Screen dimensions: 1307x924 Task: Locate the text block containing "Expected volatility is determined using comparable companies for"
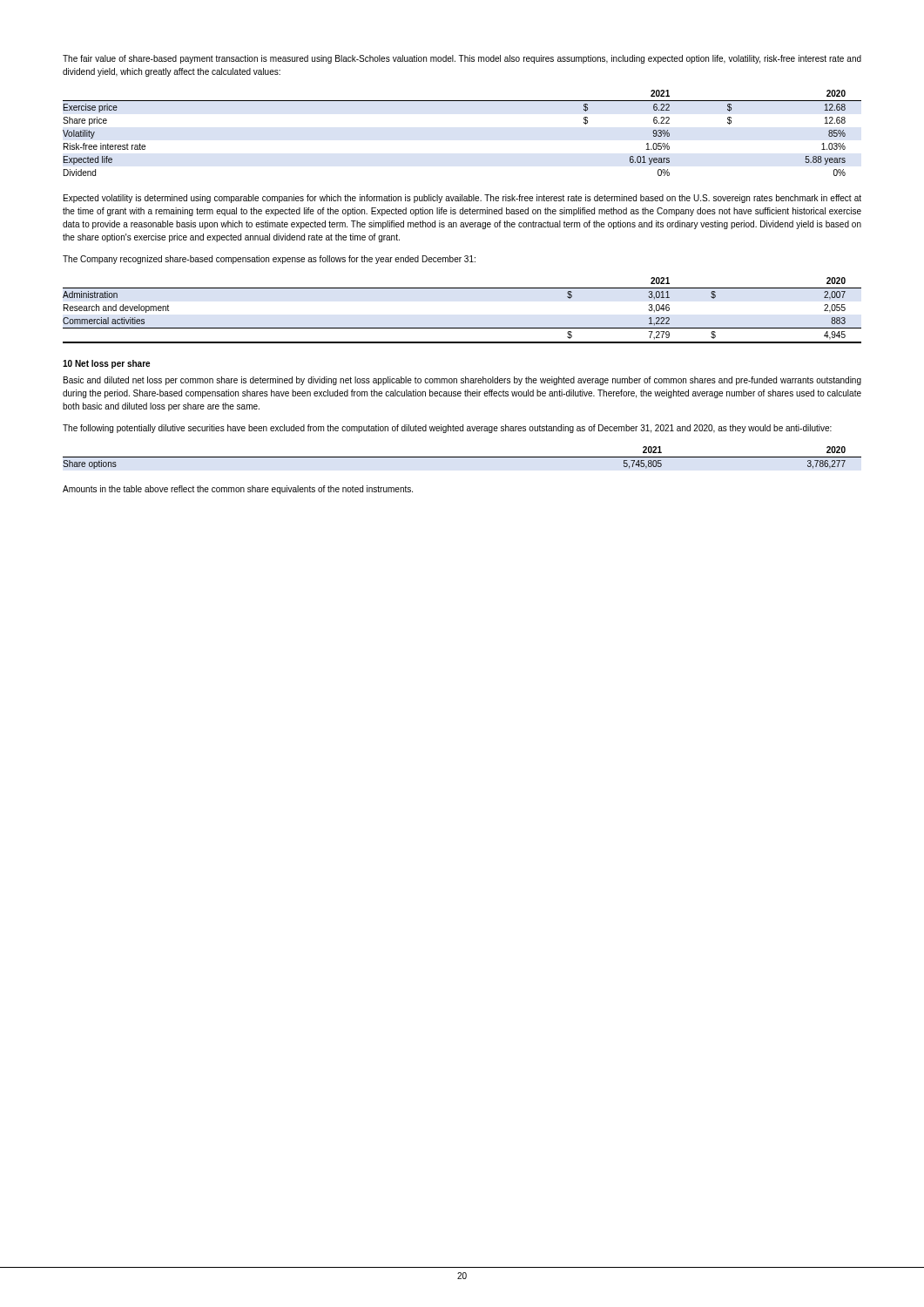pos(462,218)
